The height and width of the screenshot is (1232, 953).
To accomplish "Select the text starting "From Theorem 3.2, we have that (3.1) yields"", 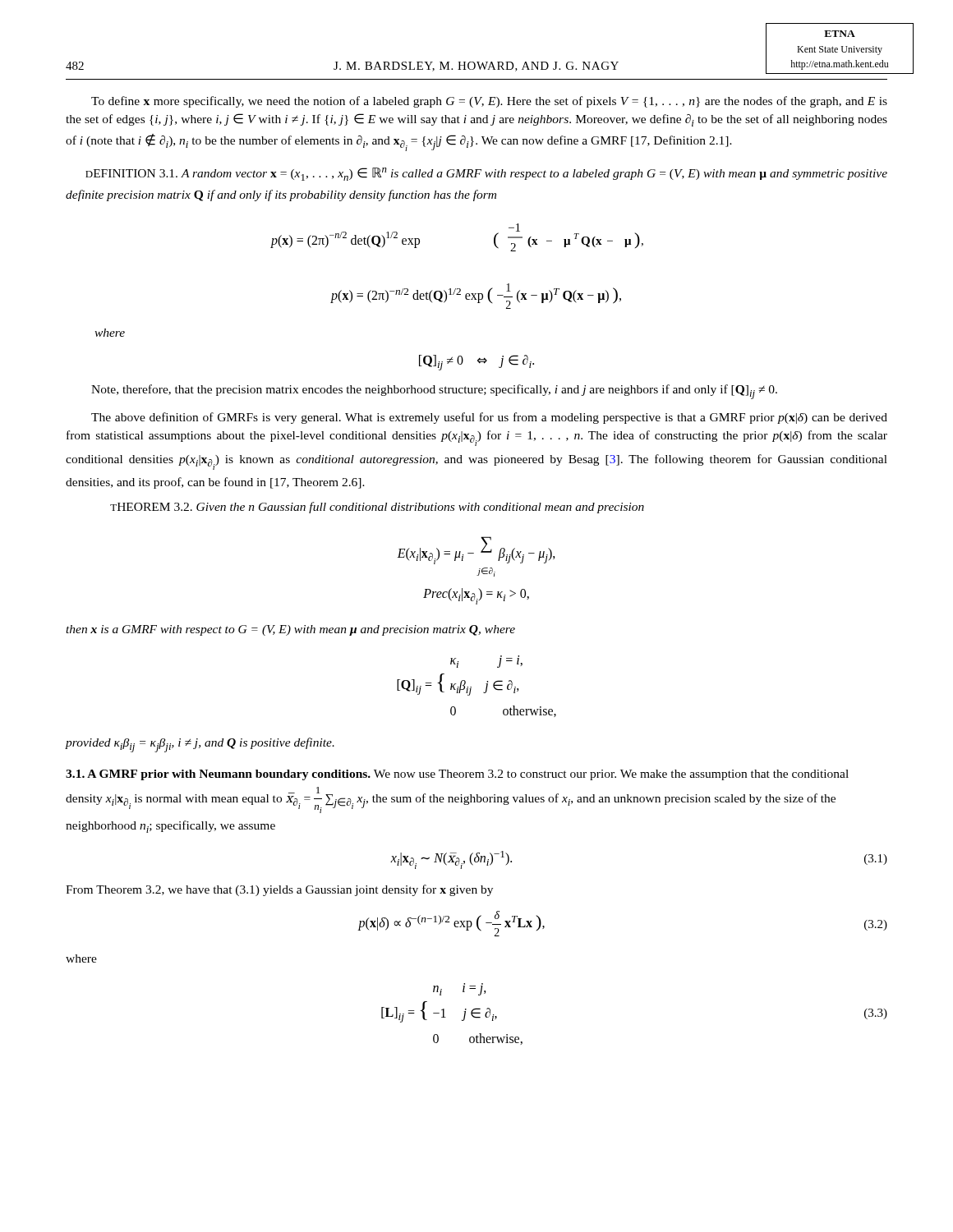I will (x=280, y=889).
